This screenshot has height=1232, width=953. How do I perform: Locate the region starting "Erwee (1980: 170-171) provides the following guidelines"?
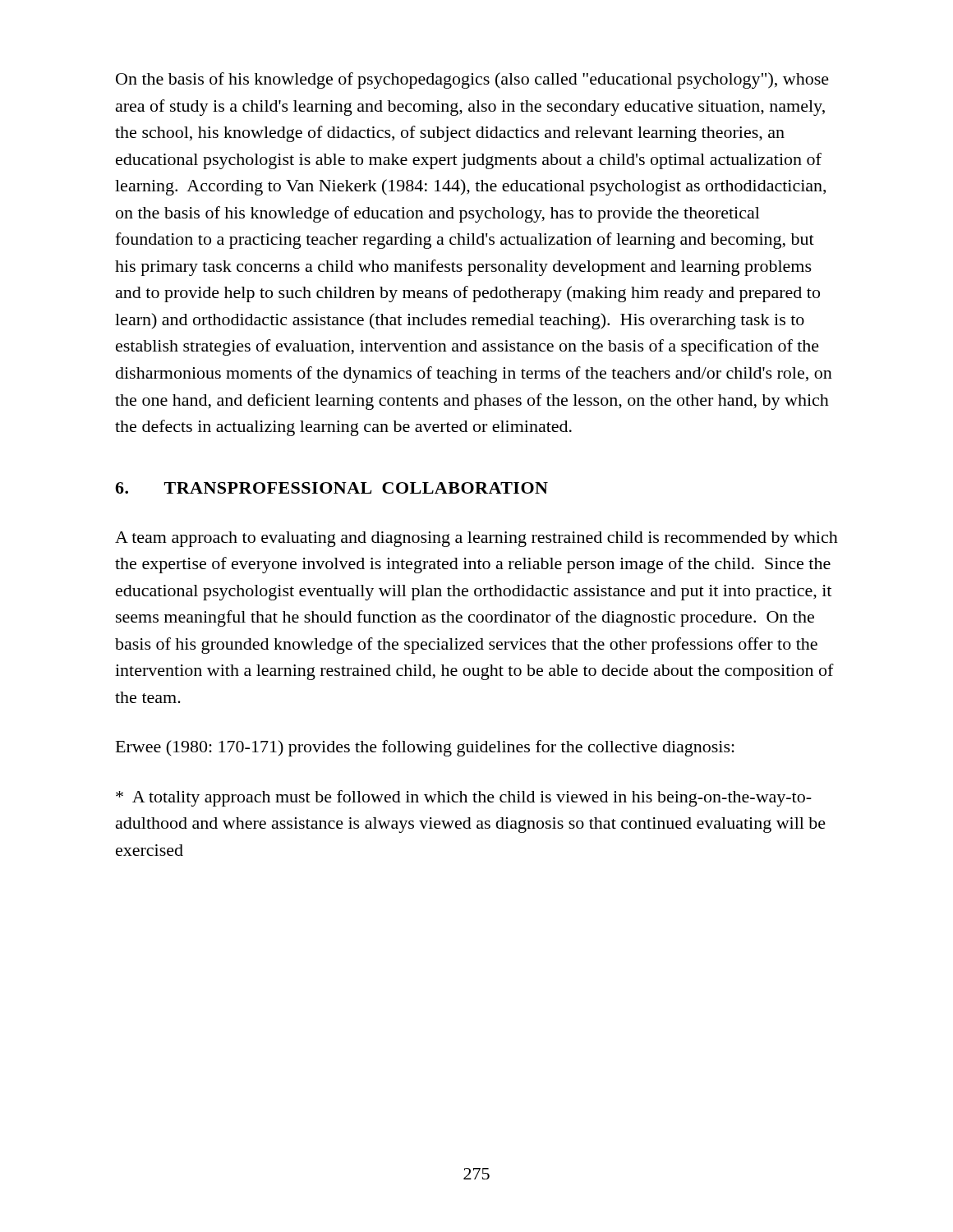click(x=425, y=746)
